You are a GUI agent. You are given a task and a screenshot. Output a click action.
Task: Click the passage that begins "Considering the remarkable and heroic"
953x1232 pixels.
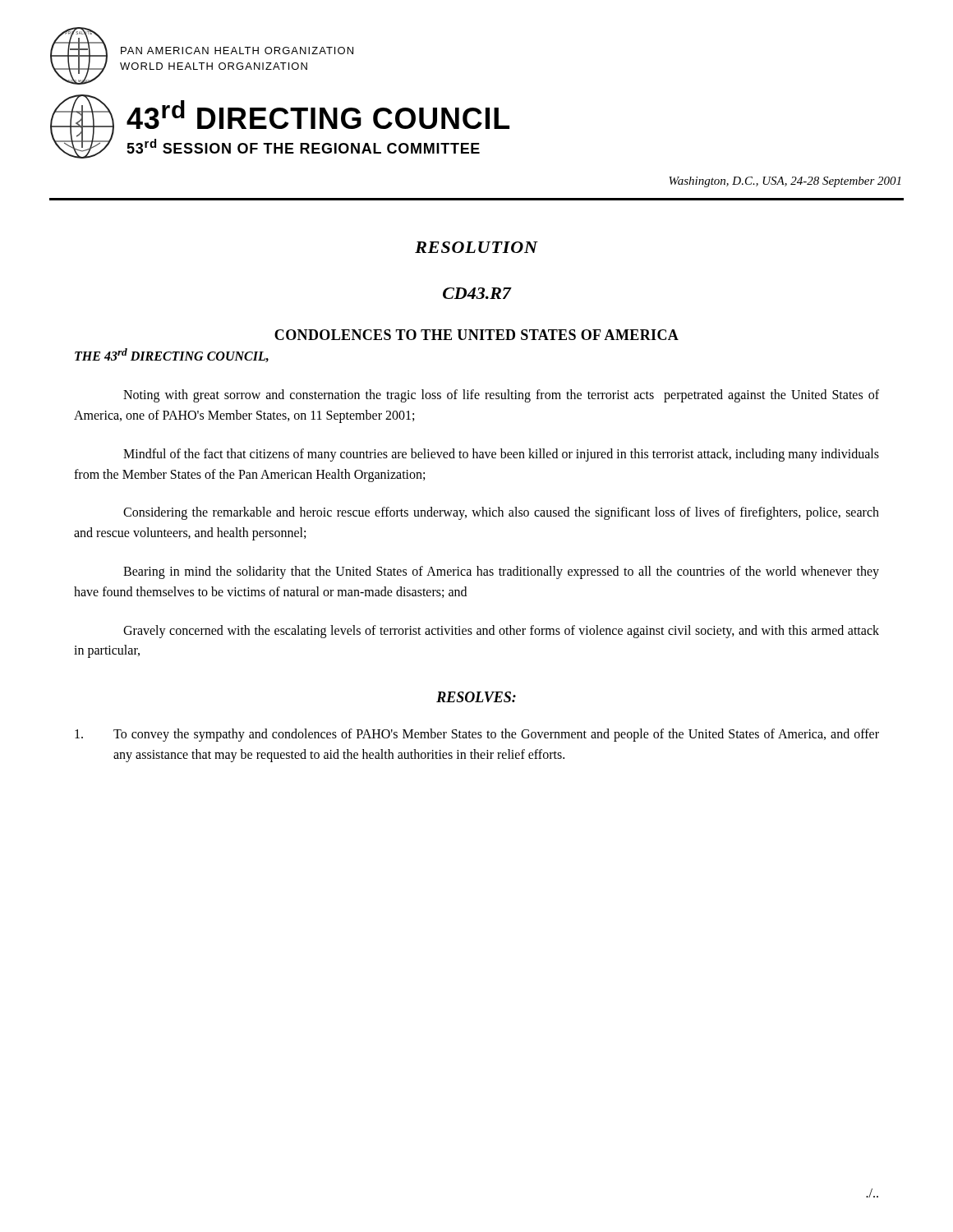[476, 523]
